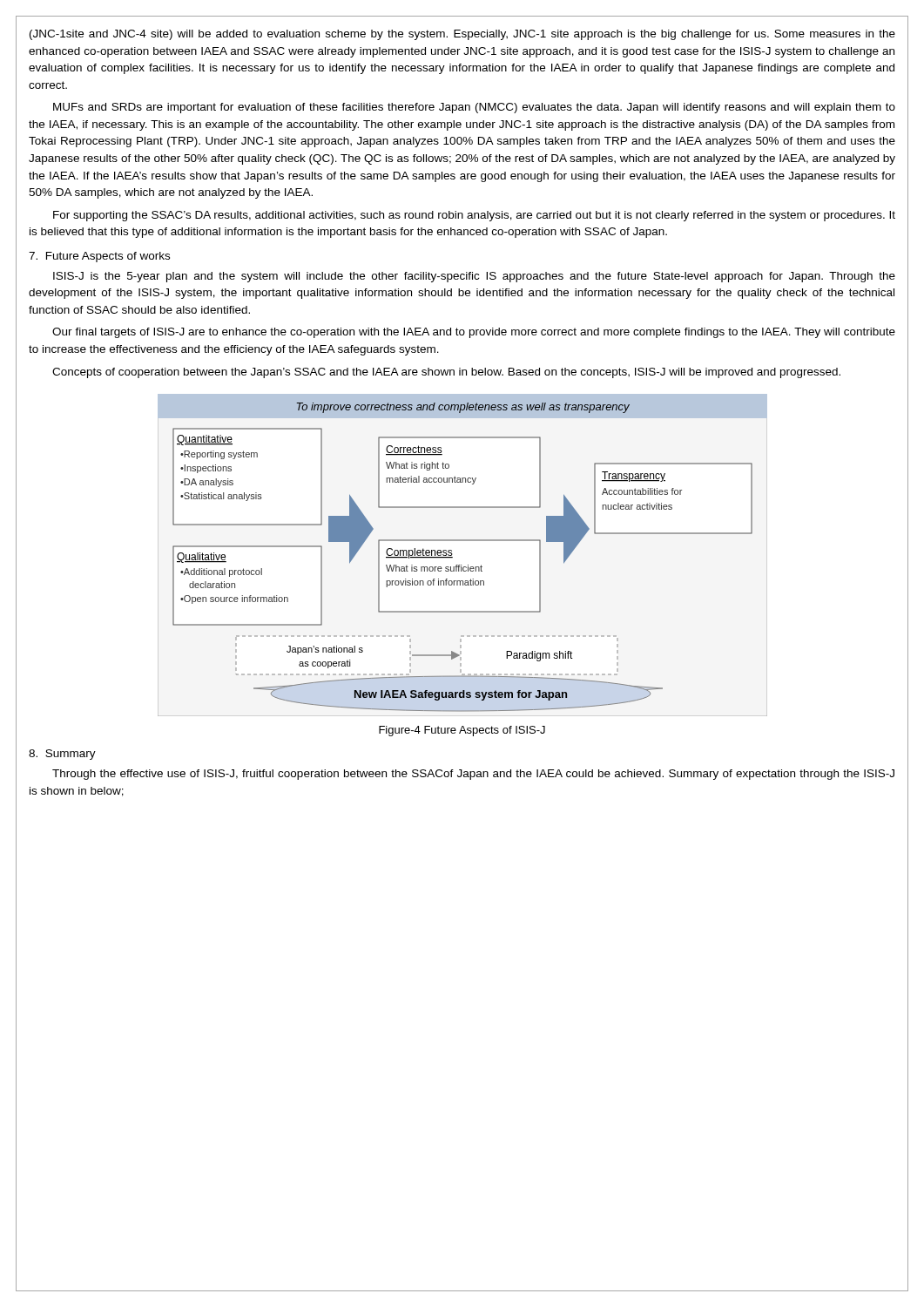Find the flowchart

[x=462, y=555]
